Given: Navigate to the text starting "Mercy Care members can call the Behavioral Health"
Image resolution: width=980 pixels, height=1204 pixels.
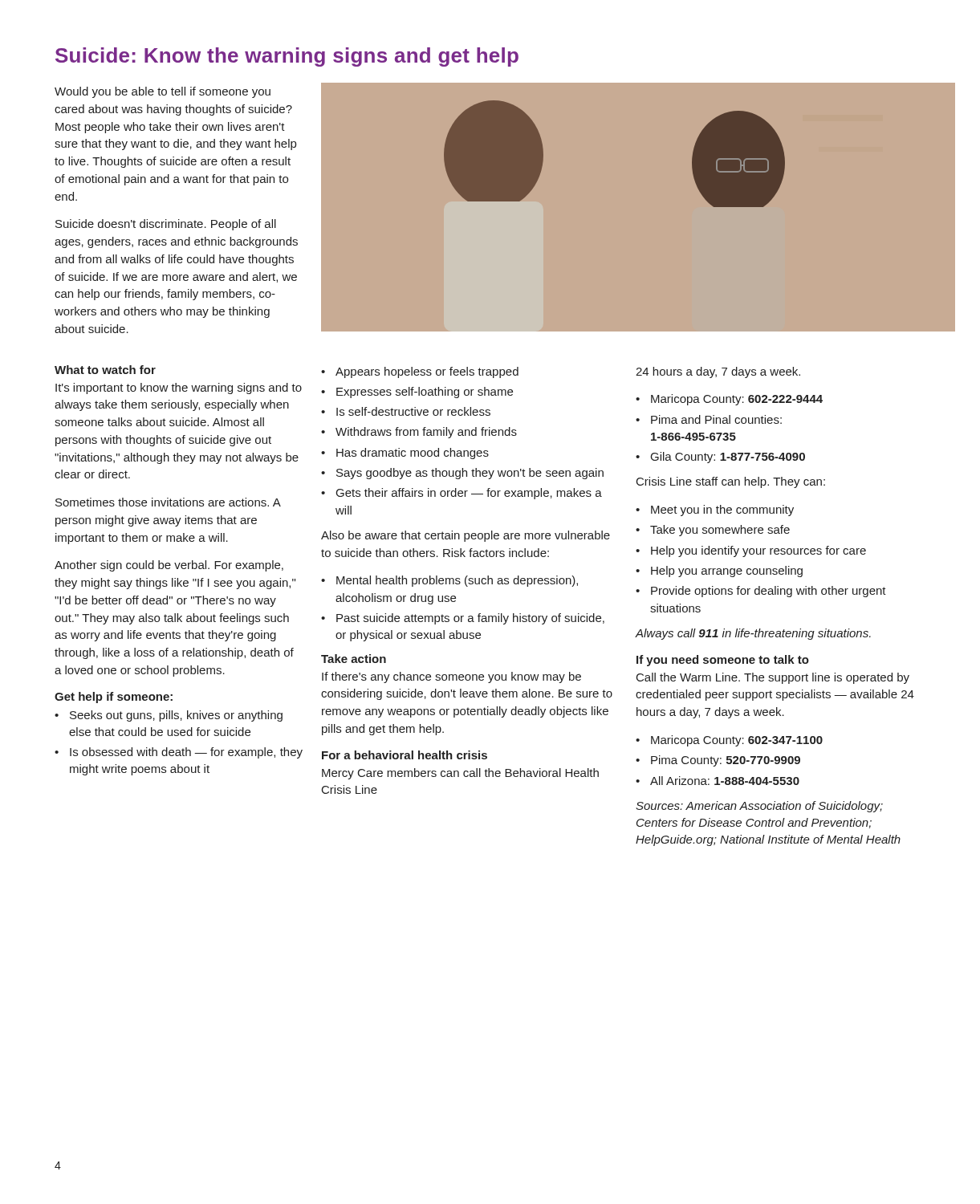Looking at the screenshot, I should 470,781.
